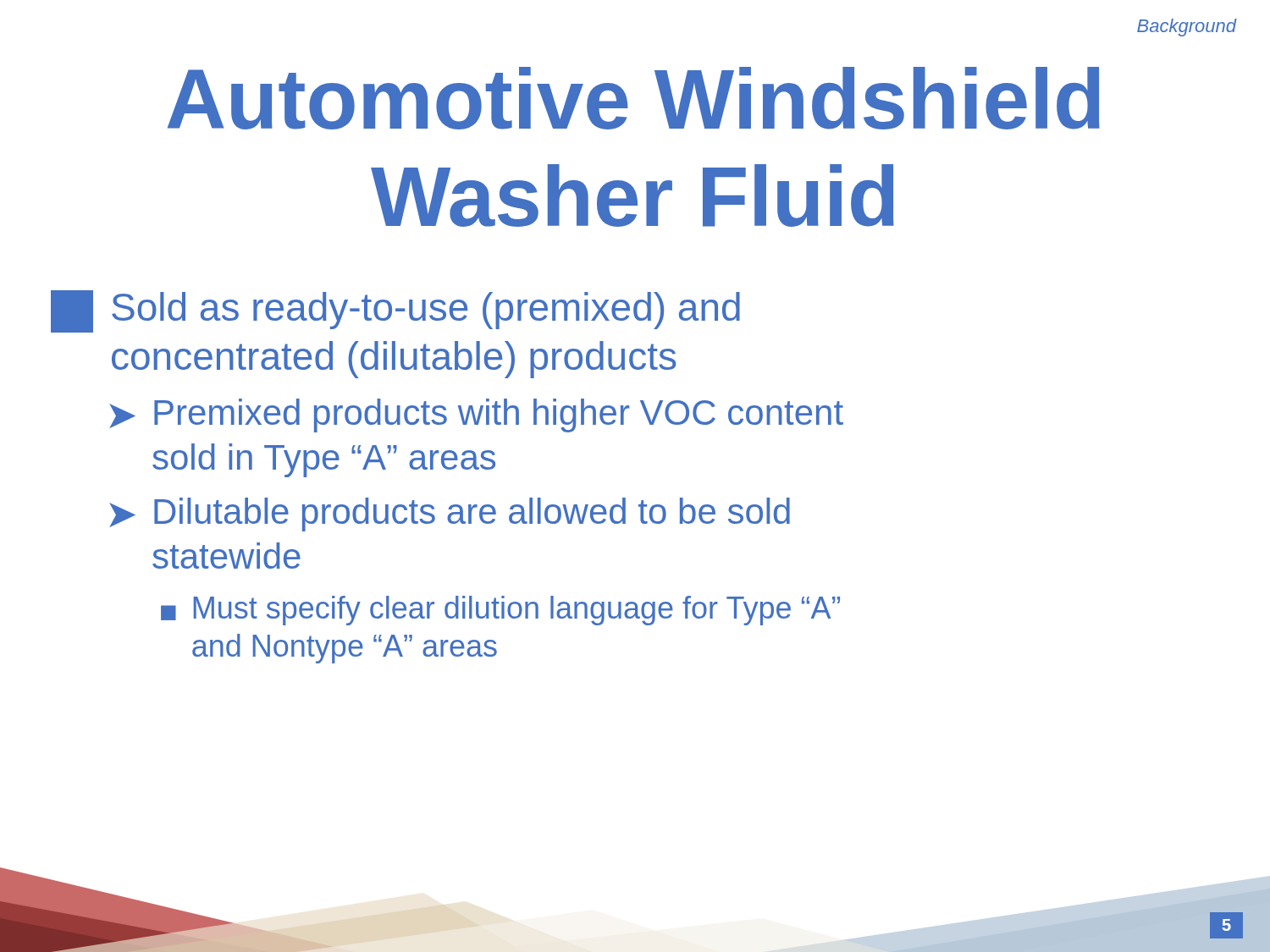Click on the block starting "Sold as ready-to-use"
Viewport: 1270px width, 952px height.
point(396,332)
